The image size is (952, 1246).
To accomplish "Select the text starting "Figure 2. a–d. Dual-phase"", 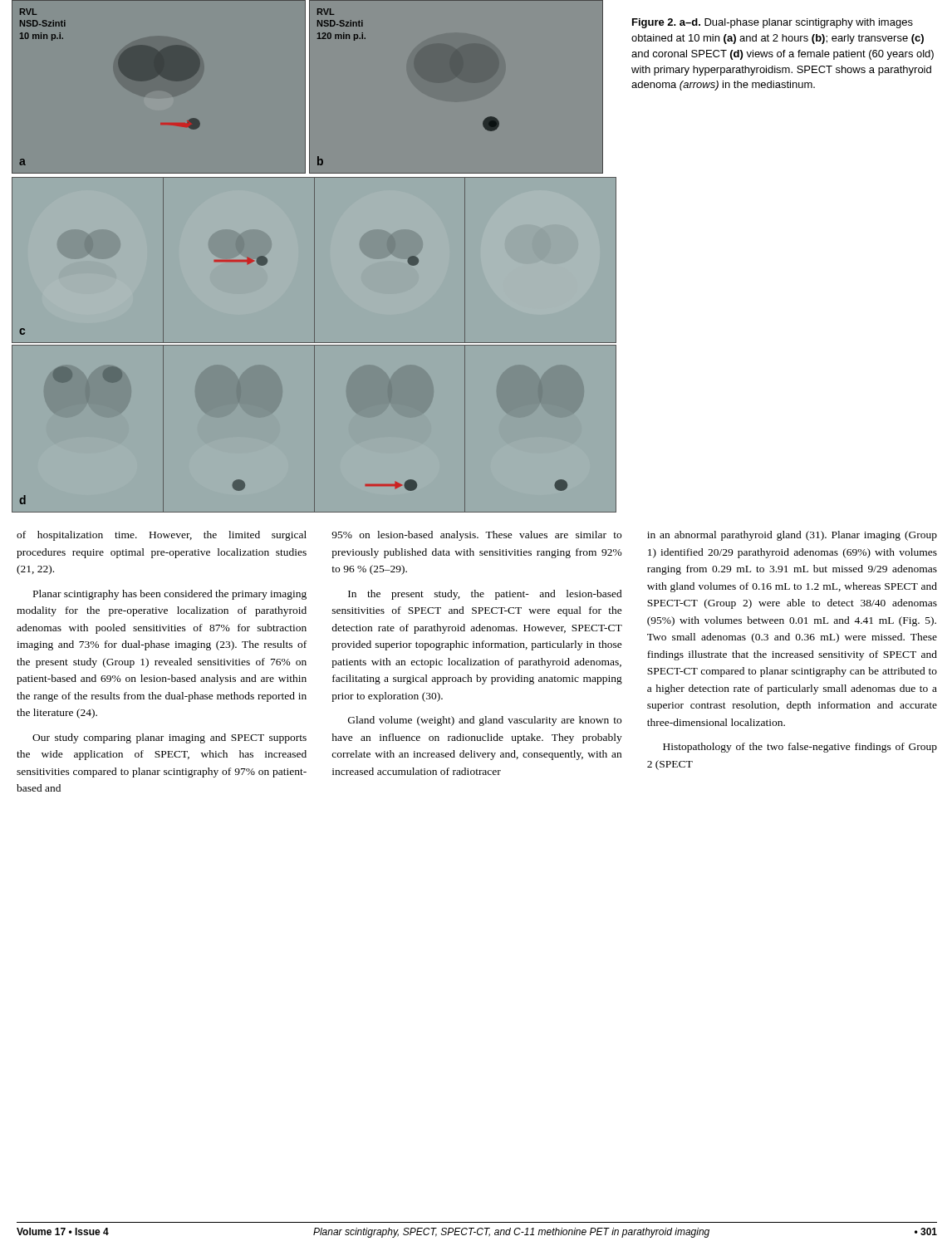I will point(784,54).
